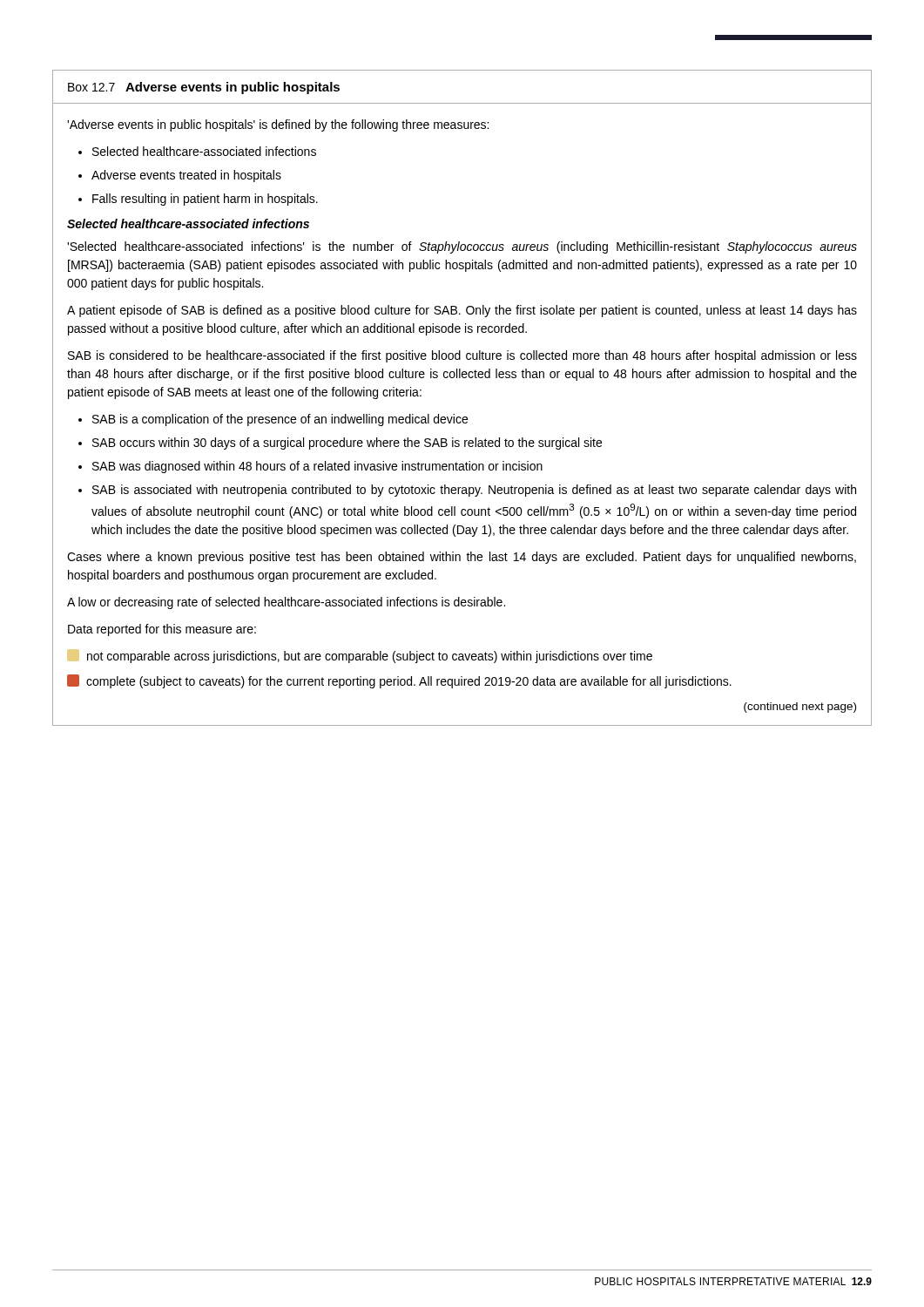Point to the block beginning "Adverse events treated in"
The width and height of the screenshot is (924, 1307).
click(x=186, y=175)
